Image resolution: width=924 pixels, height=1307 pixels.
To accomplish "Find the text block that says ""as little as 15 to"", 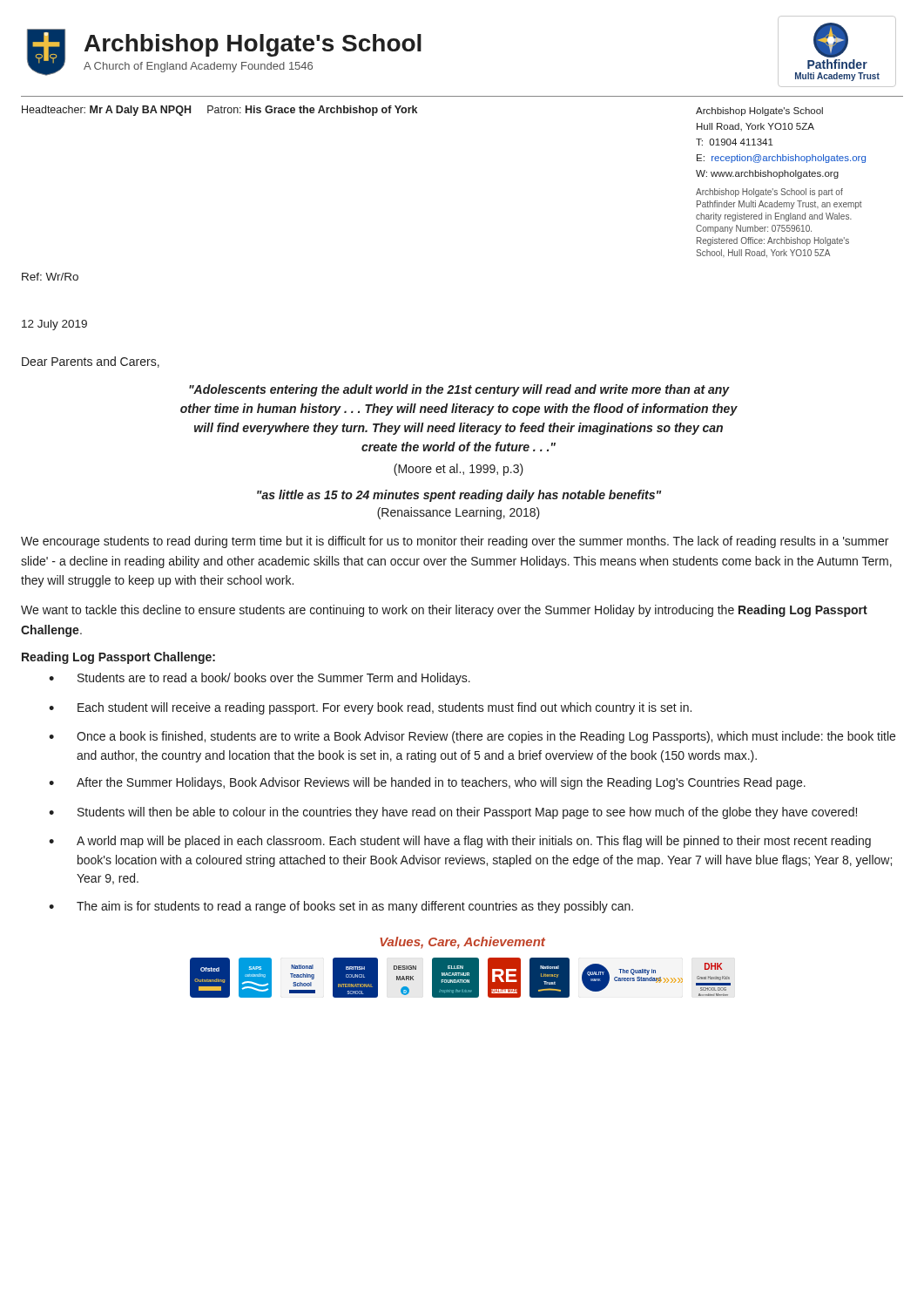I will 458,495.
